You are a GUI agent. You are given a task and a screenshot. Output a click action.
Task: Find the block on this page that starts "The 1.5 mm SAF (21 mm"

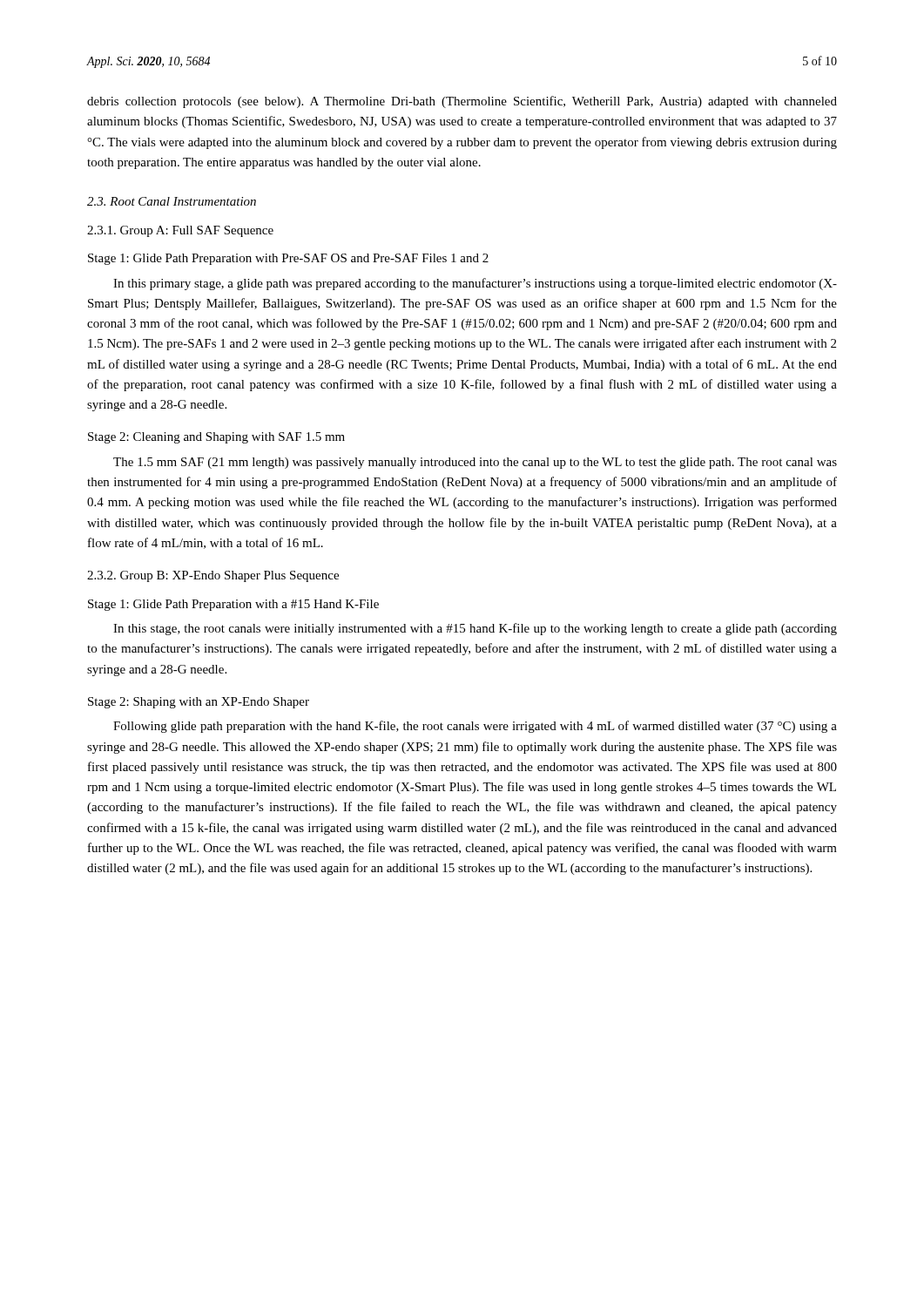[x=462, y=502]
